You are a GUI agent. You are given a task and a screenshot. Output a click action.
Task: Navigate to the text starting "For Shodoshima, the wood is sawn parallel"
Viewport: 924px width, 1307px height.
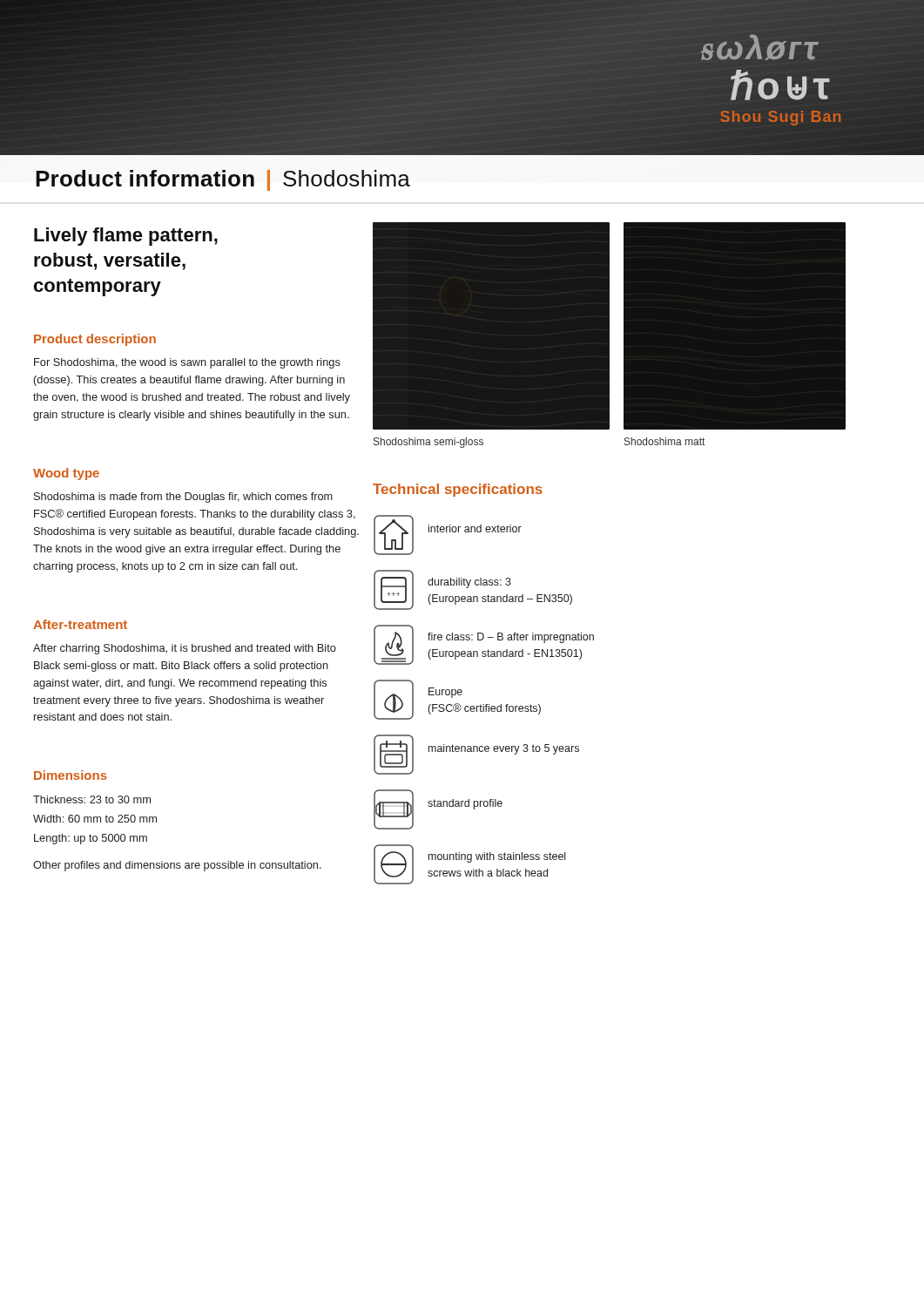(x=192, y=388)
